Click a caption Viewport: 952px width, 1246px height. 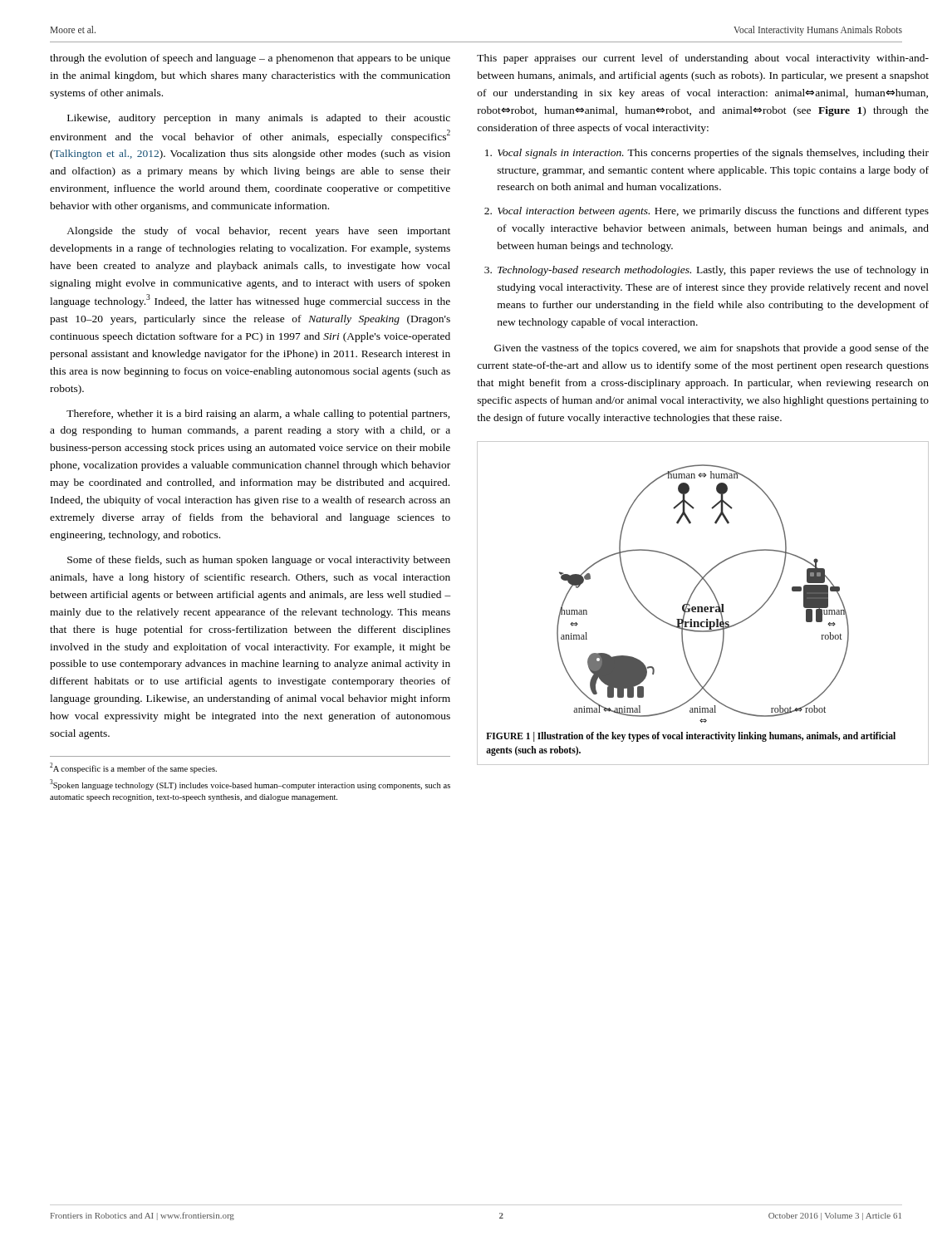(691, 743)
